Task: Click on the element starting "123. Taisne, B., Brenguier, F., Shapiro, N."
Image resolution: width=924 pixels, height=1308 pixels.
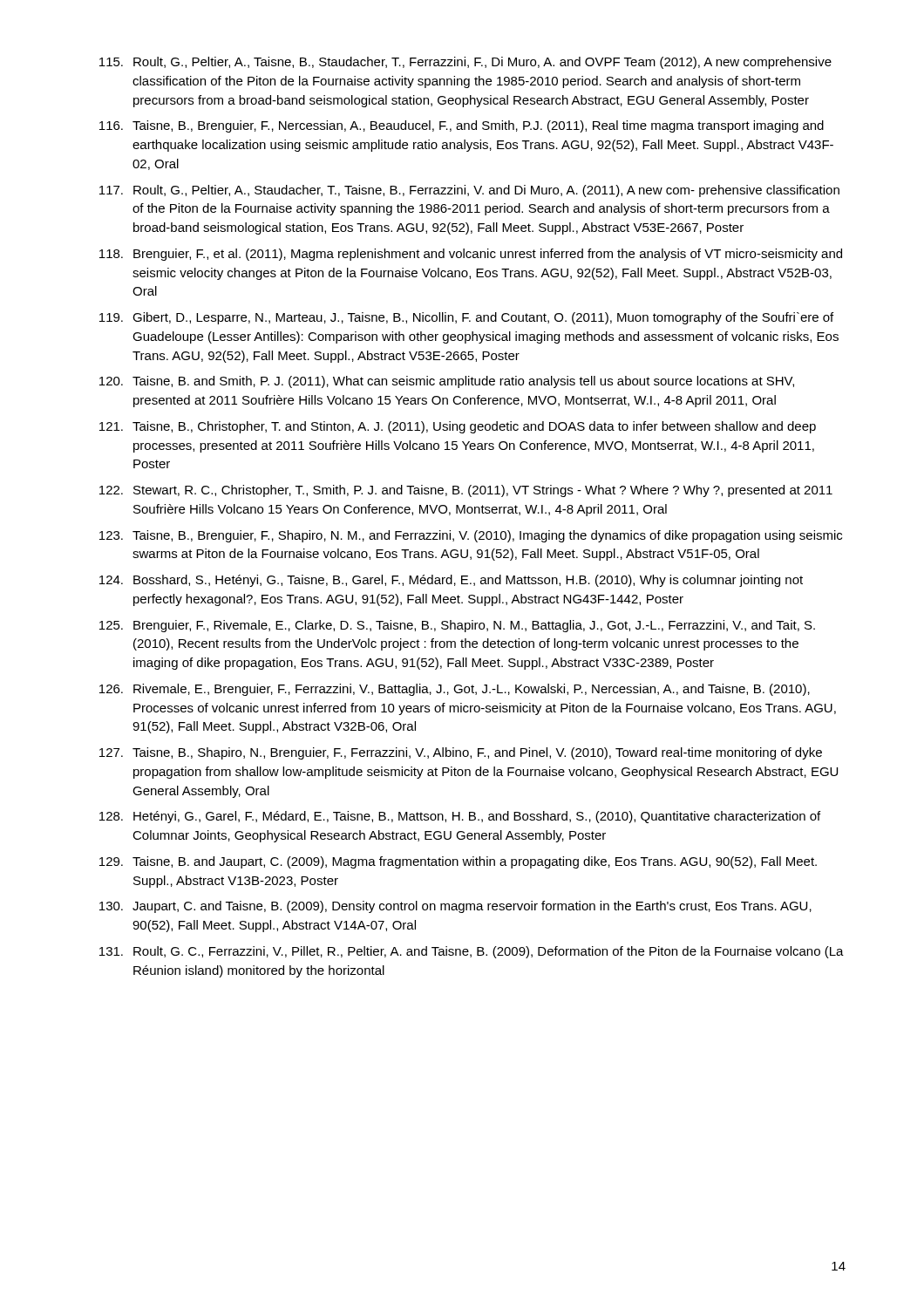Action: point(462,544)
